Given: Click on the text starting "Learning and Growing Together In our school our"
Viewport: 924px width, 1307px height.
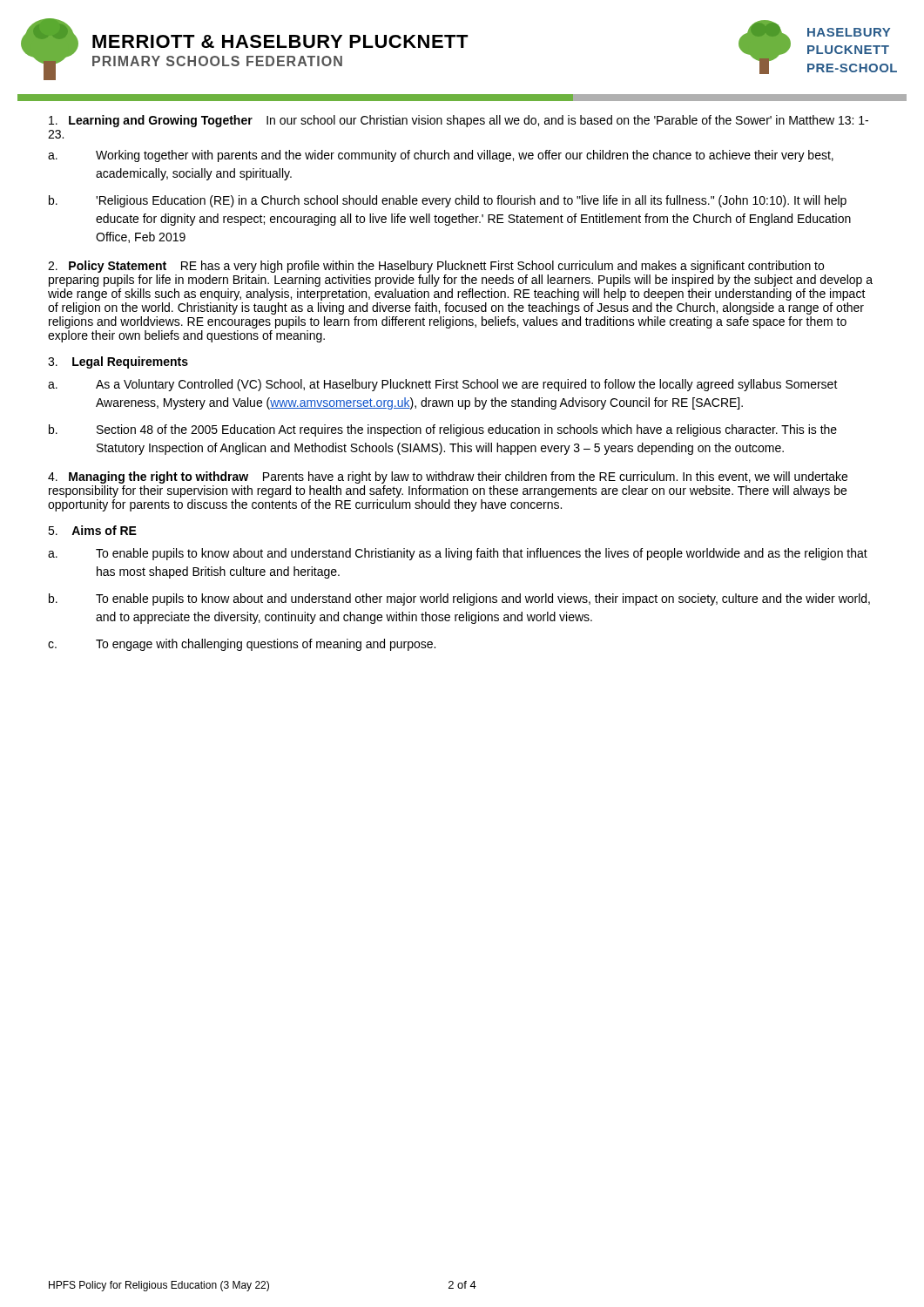Looking at the screenshot, I should pyautogui.click(x=459, y=121).
